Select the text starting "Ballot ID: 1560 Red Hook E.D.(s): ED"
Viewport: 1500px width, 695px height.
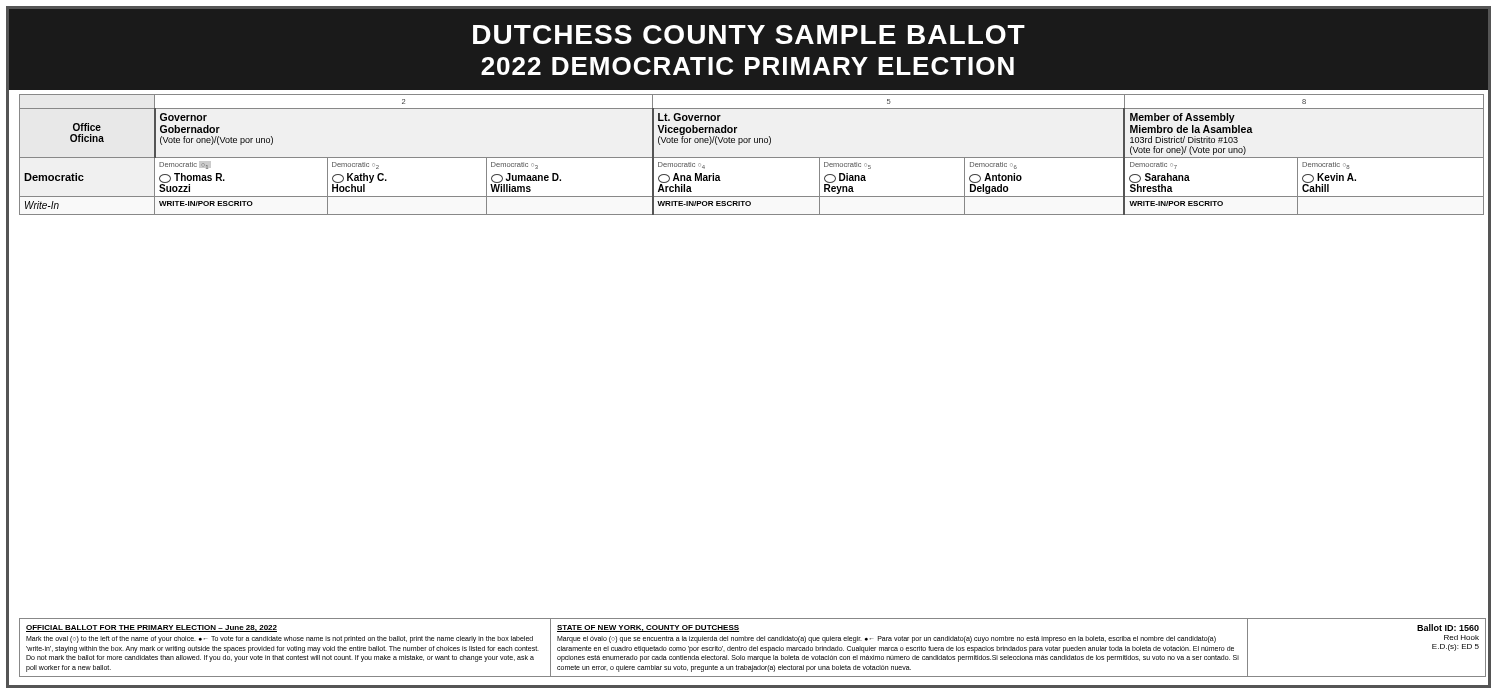1448,628
